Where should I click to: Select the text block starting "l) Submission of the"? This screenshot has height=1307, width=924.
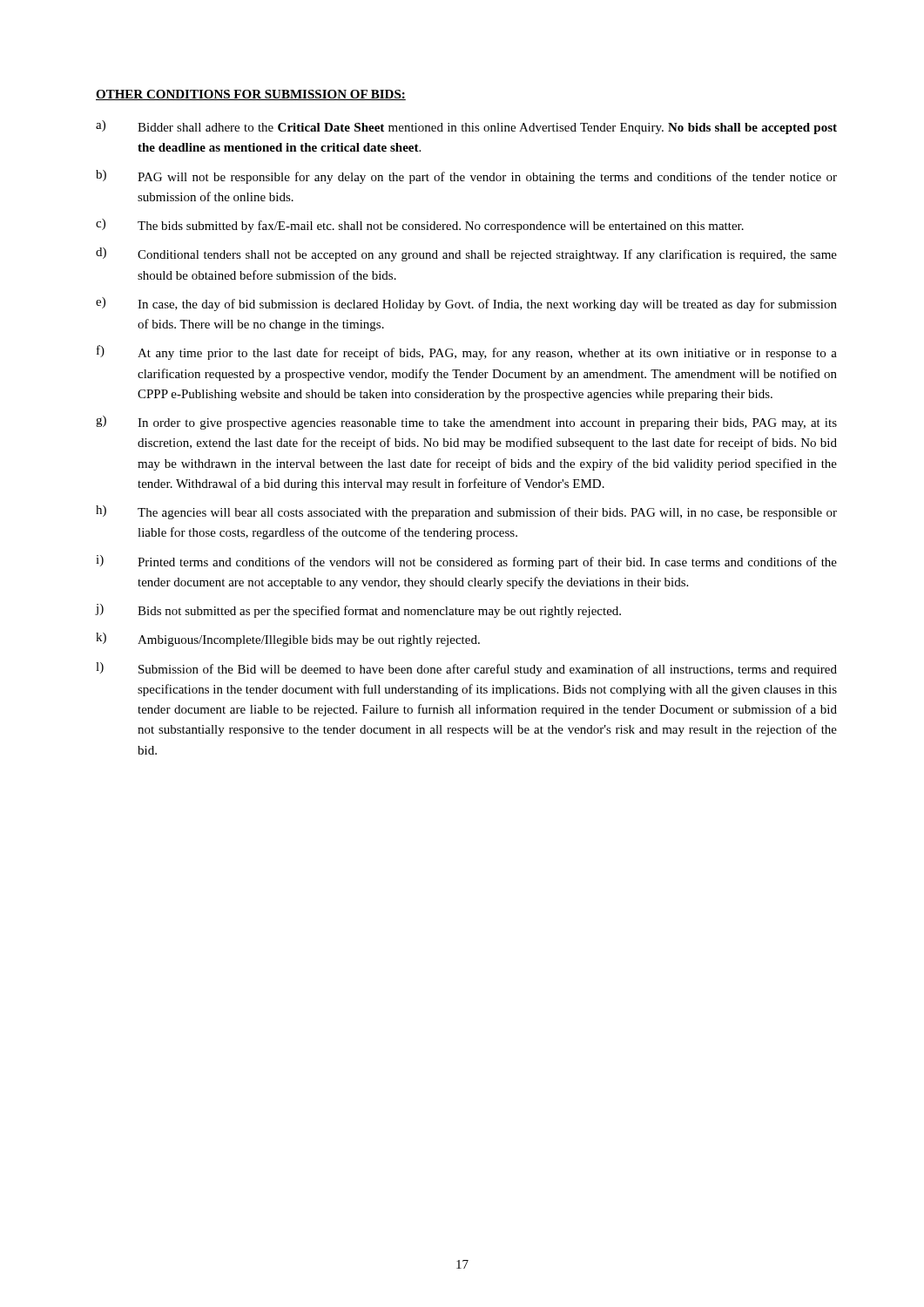pyautogui.click(x=466, y=710)
